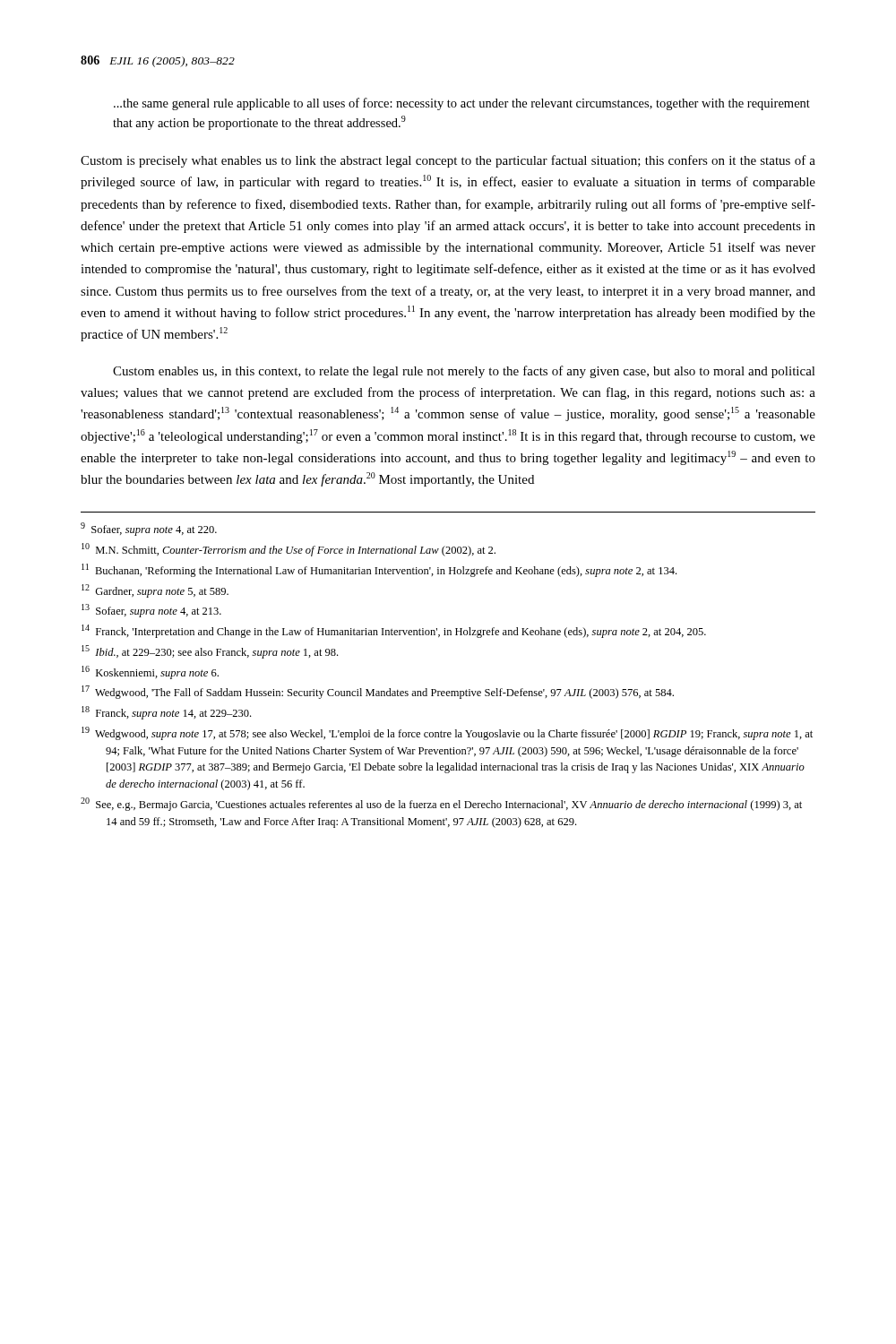The image size is (896, 1344).
Task: Find the footnote that reads "20 See, e.g., Bermajo Garcia, 'Cuestiones actuales"
Action: (x=441, y=812)
